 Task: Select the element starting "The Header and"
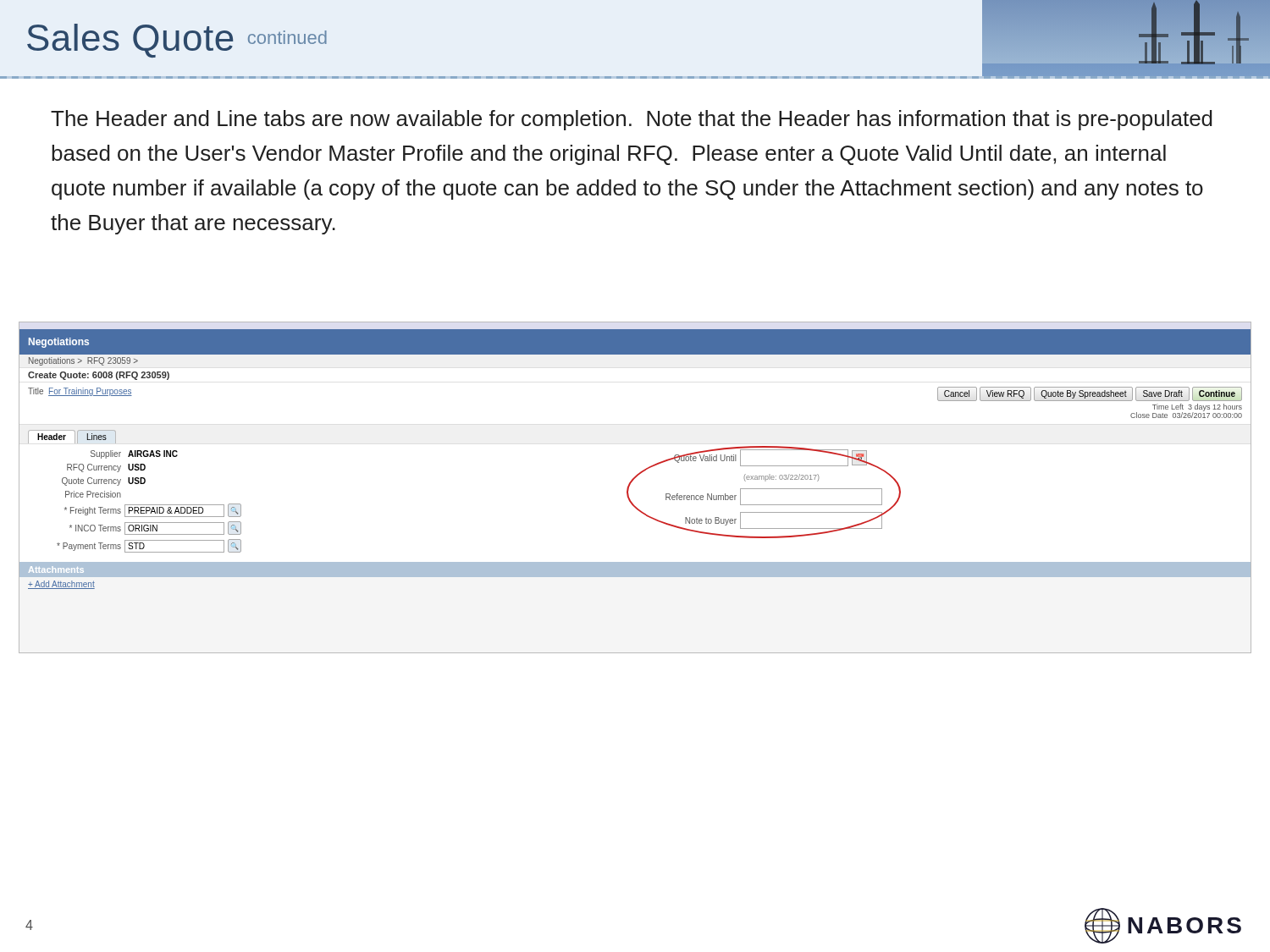point(632,171)
